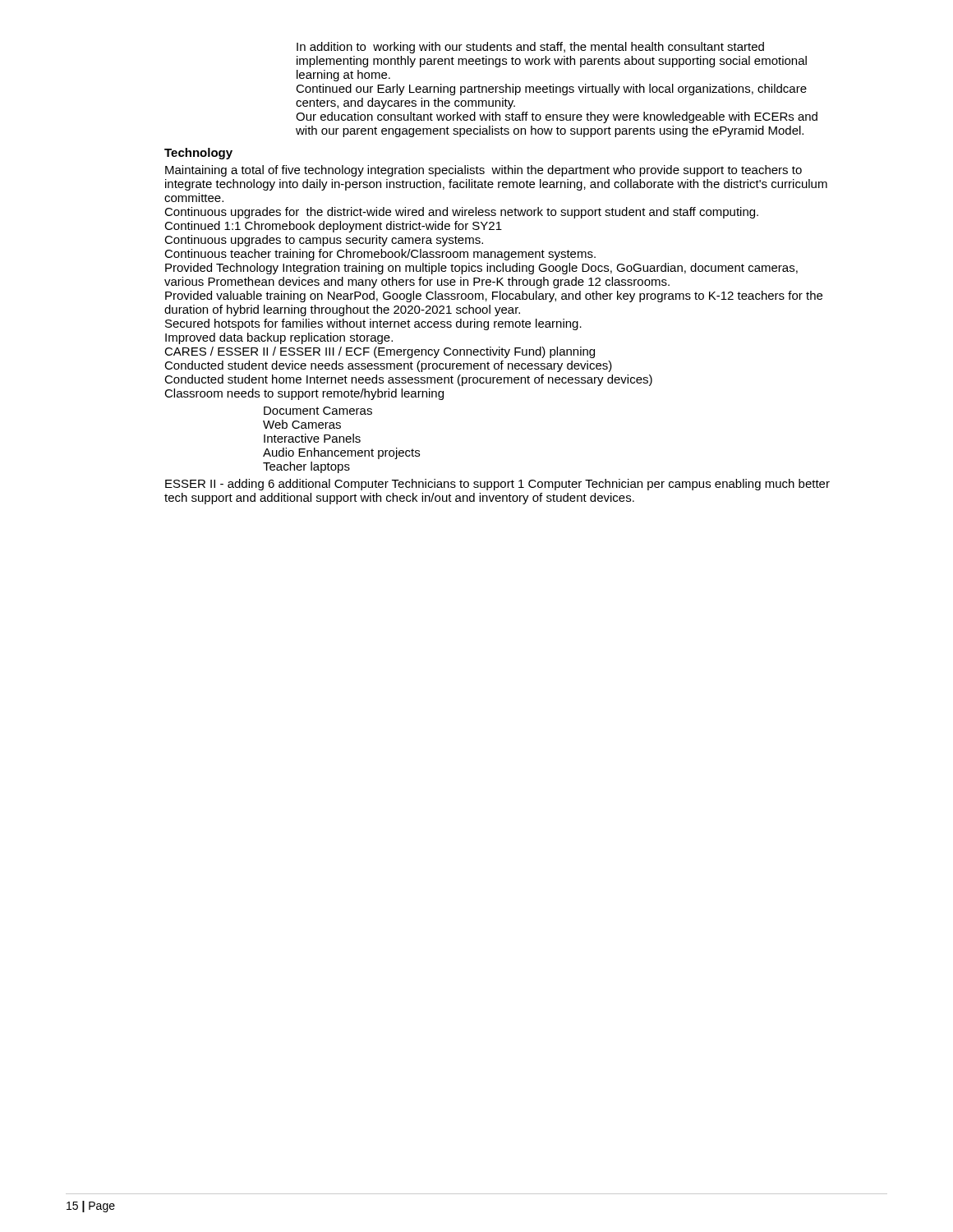The height and width of the screenshot is (1232, 953).
Task: Click on the list item that reads "In addition to working with our students"
Action: coord(567,60)
